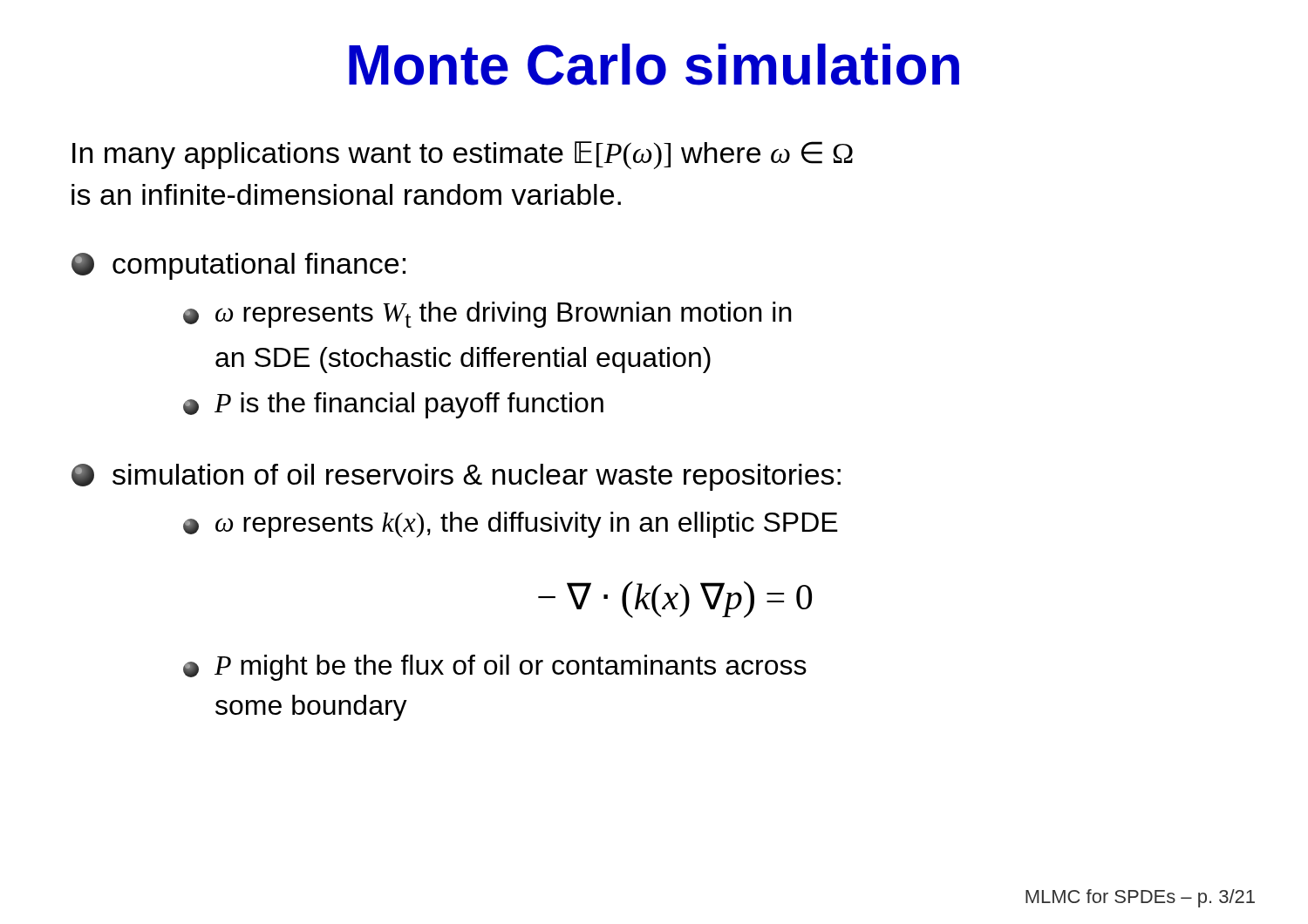
Task: Locate the formula that reads "− ∇ ⋅"
Action: pos(675,595)
